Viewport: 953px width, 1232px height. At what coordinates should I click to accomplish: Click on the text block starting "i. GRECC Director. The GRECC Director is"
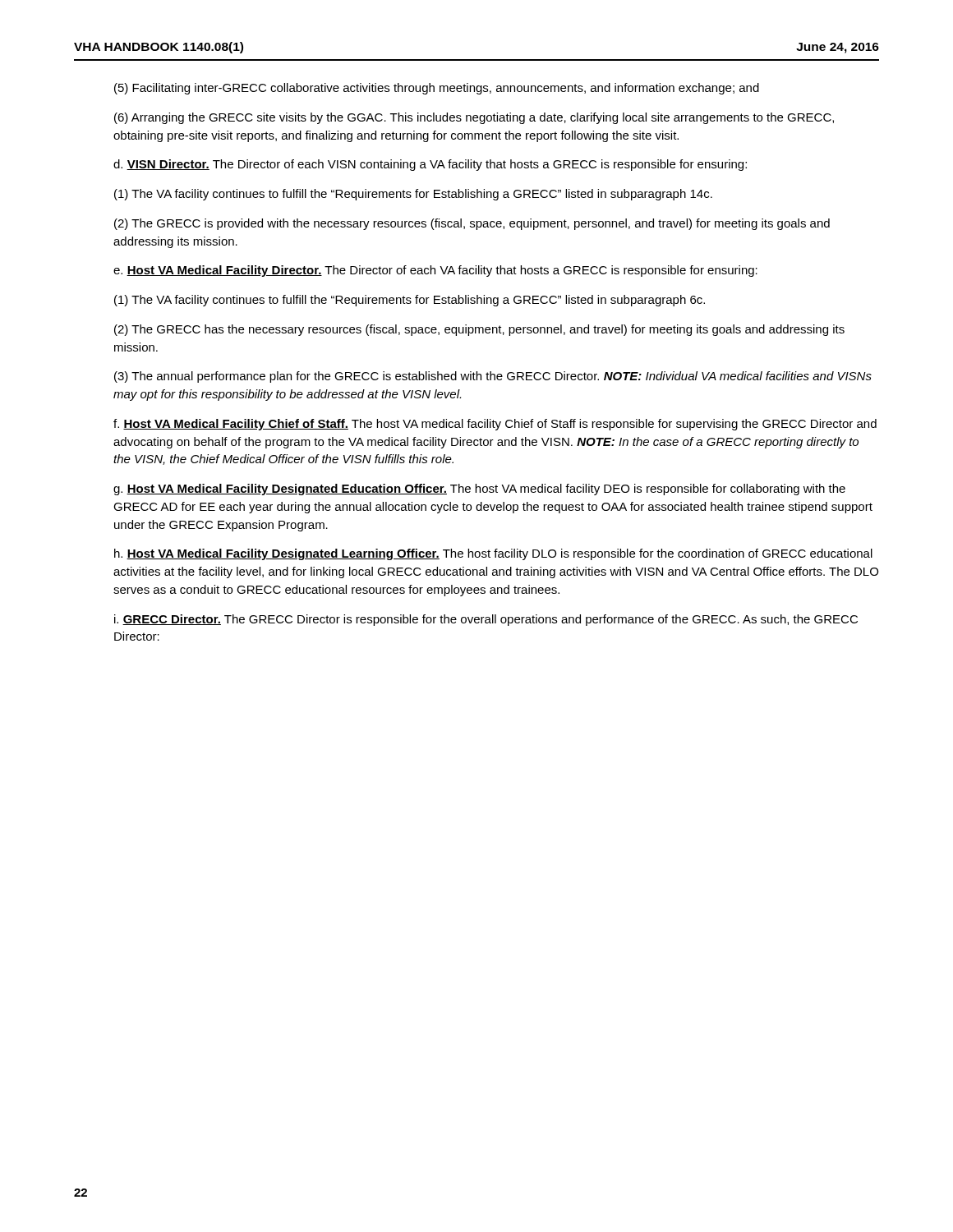coord(486,627)
